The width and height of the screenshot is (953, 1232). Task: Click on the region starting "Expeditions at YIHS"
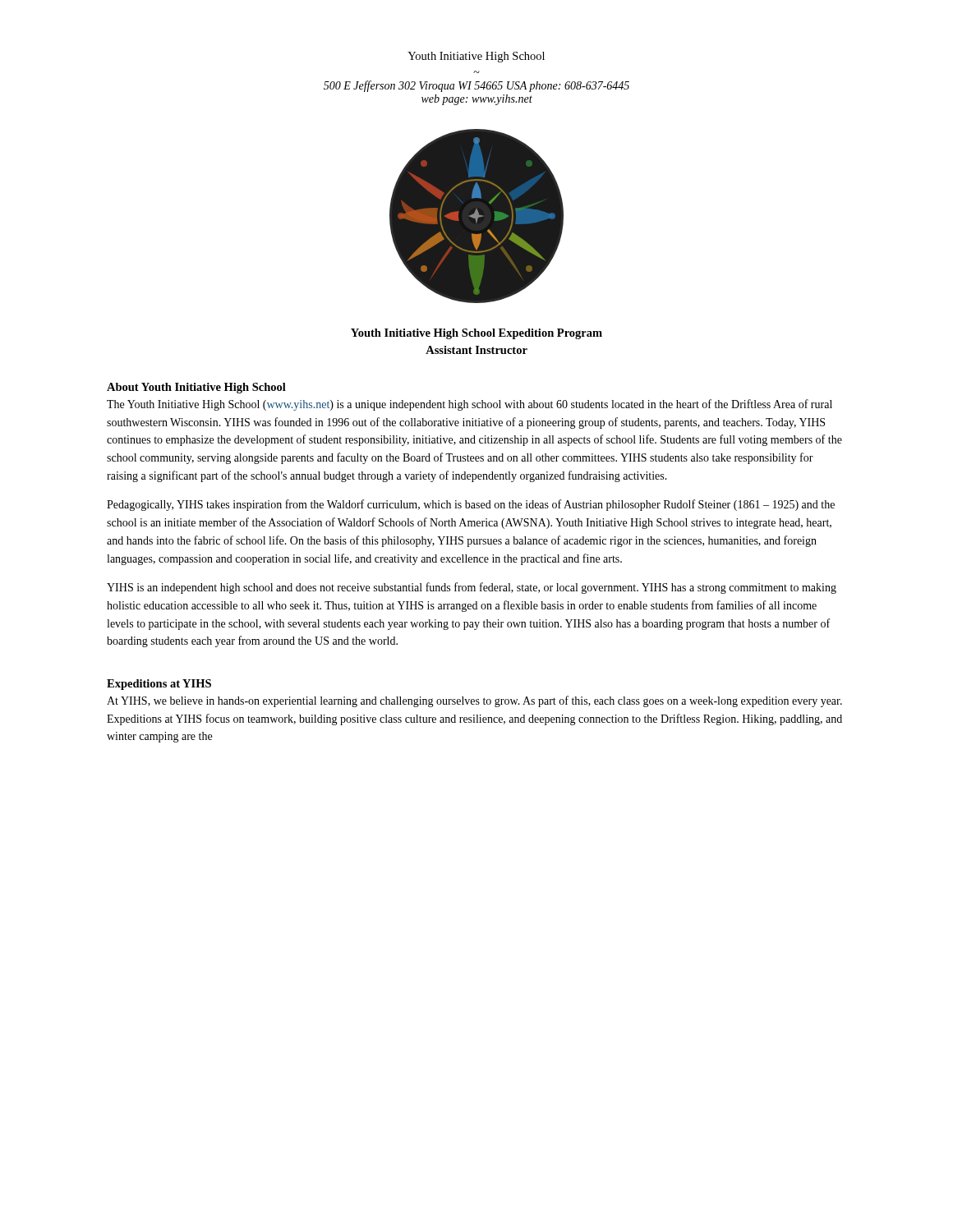[159, 683]
